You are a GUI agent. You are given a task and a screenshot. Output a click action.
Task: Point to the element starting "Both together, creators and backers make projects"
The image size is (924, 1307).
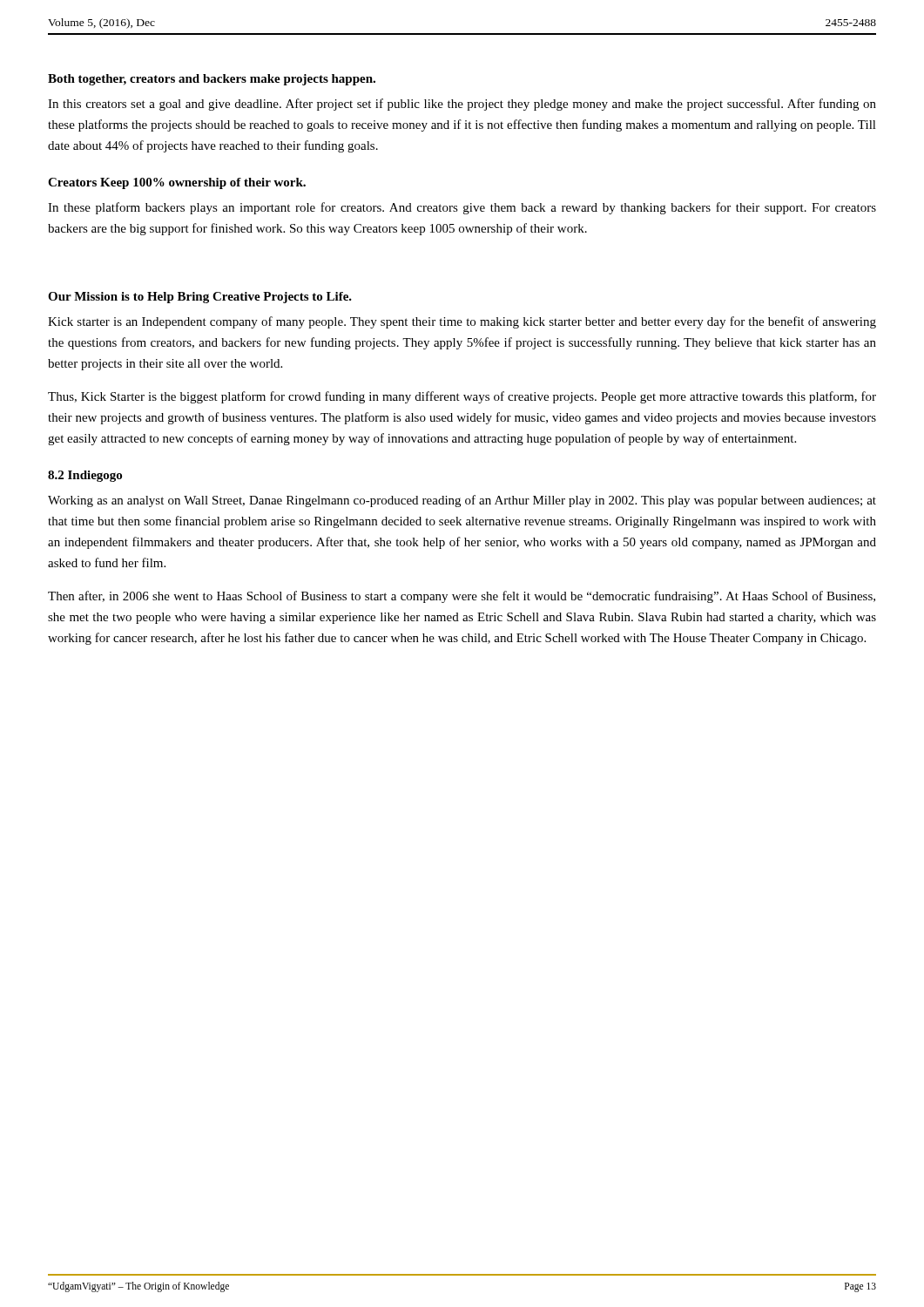tap(212, 78)
